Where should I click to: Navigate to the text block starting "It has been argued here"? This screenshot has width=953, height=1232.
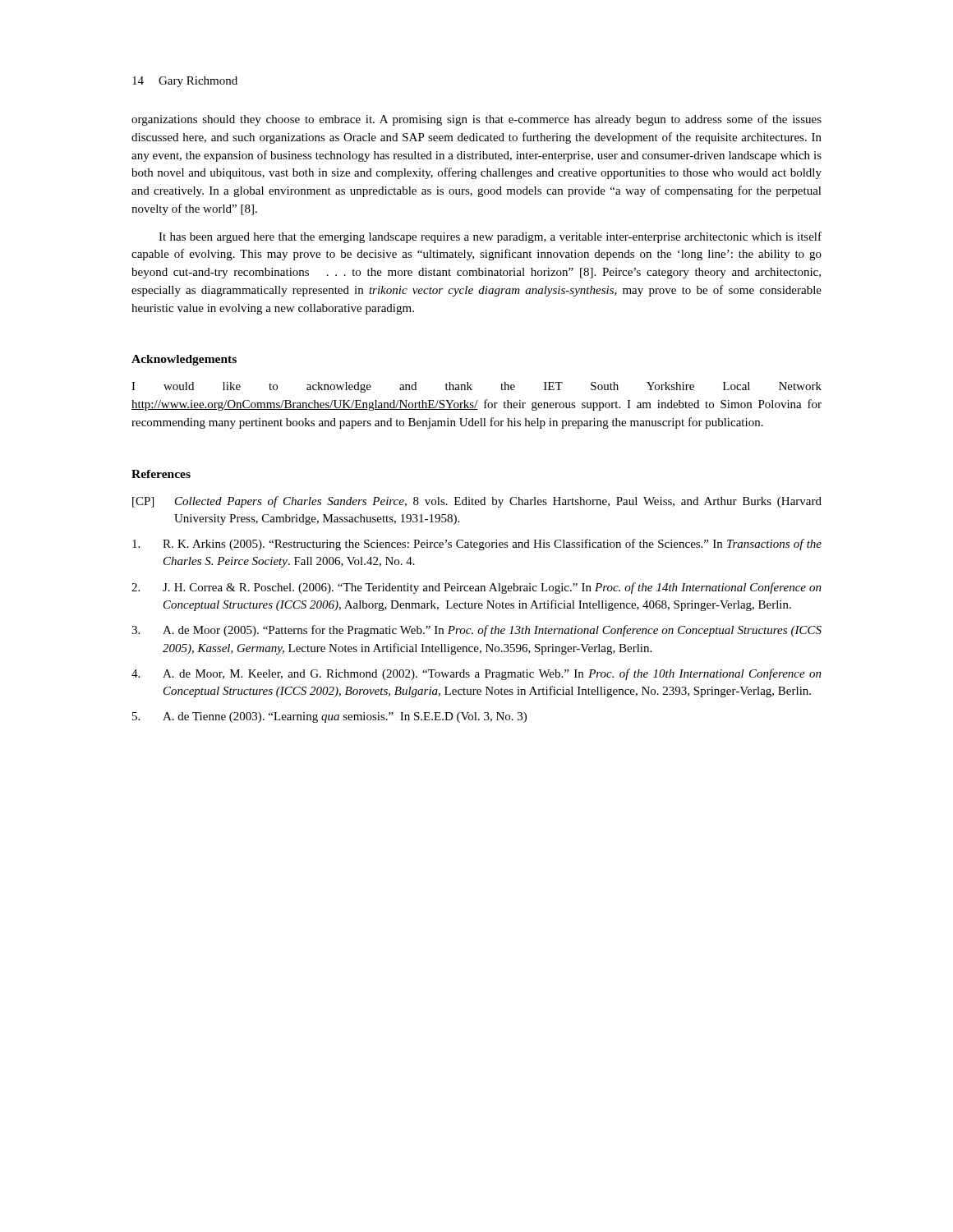pos(476,273)
